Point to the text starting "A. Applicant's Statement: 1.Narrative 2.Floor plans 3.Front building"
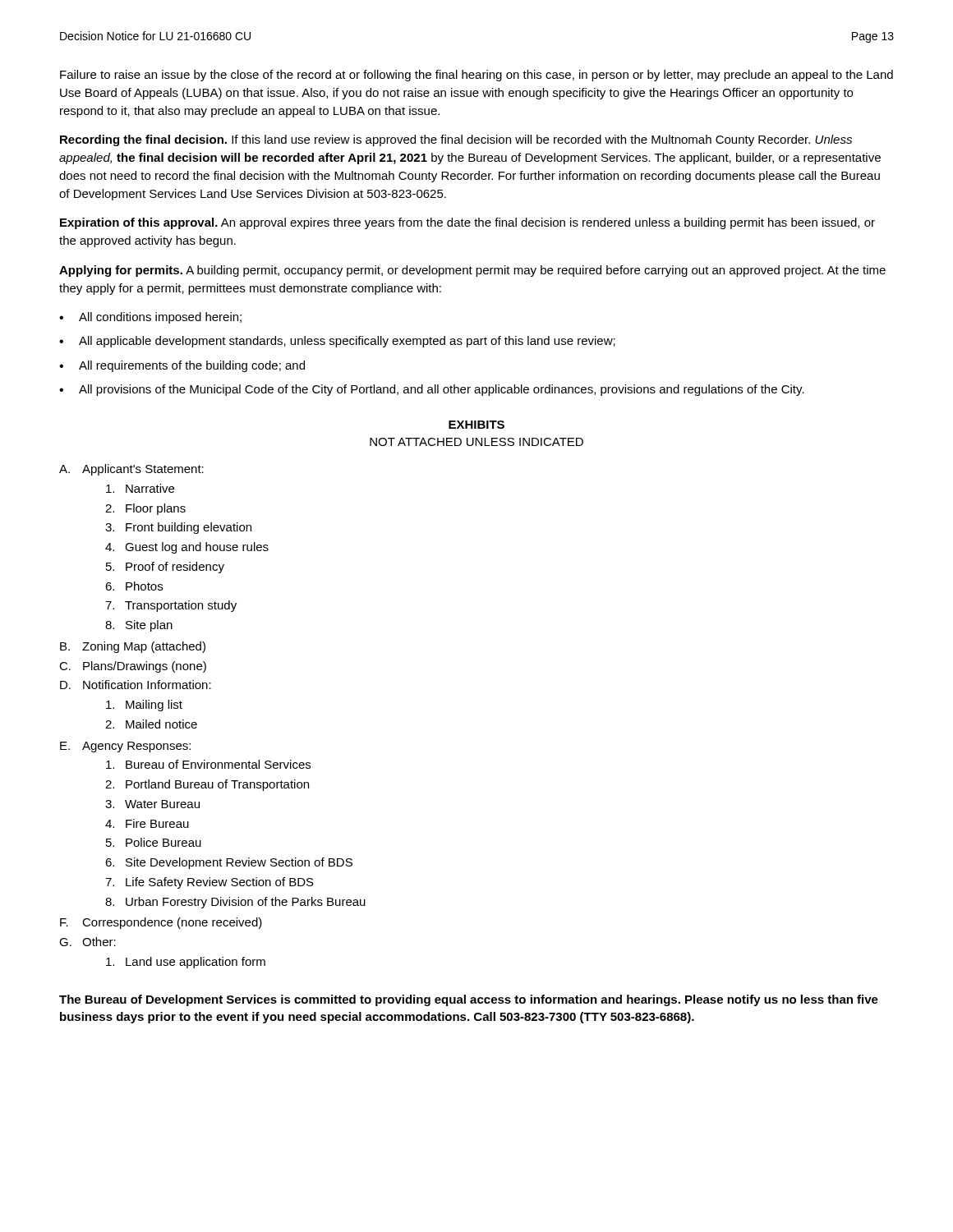Image resolution: width=953 pixels, height=1232 pixels. coord(131,470)
